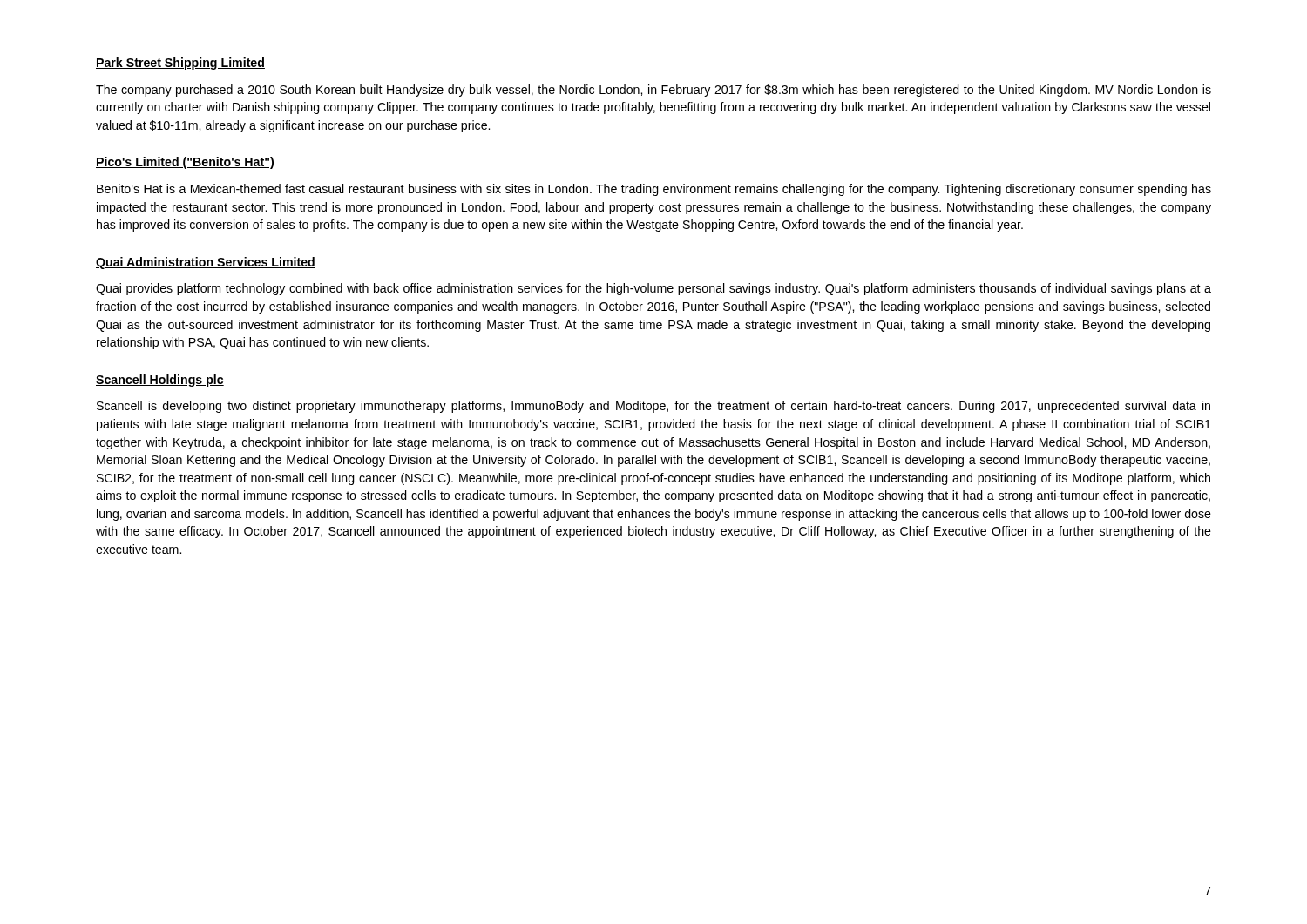Screen dimensions: 924x1307
Task: Where is the passage that starts "The company purchased a 2010 South Korean"?
Action: pyautogui.click(x=654, y=107)
